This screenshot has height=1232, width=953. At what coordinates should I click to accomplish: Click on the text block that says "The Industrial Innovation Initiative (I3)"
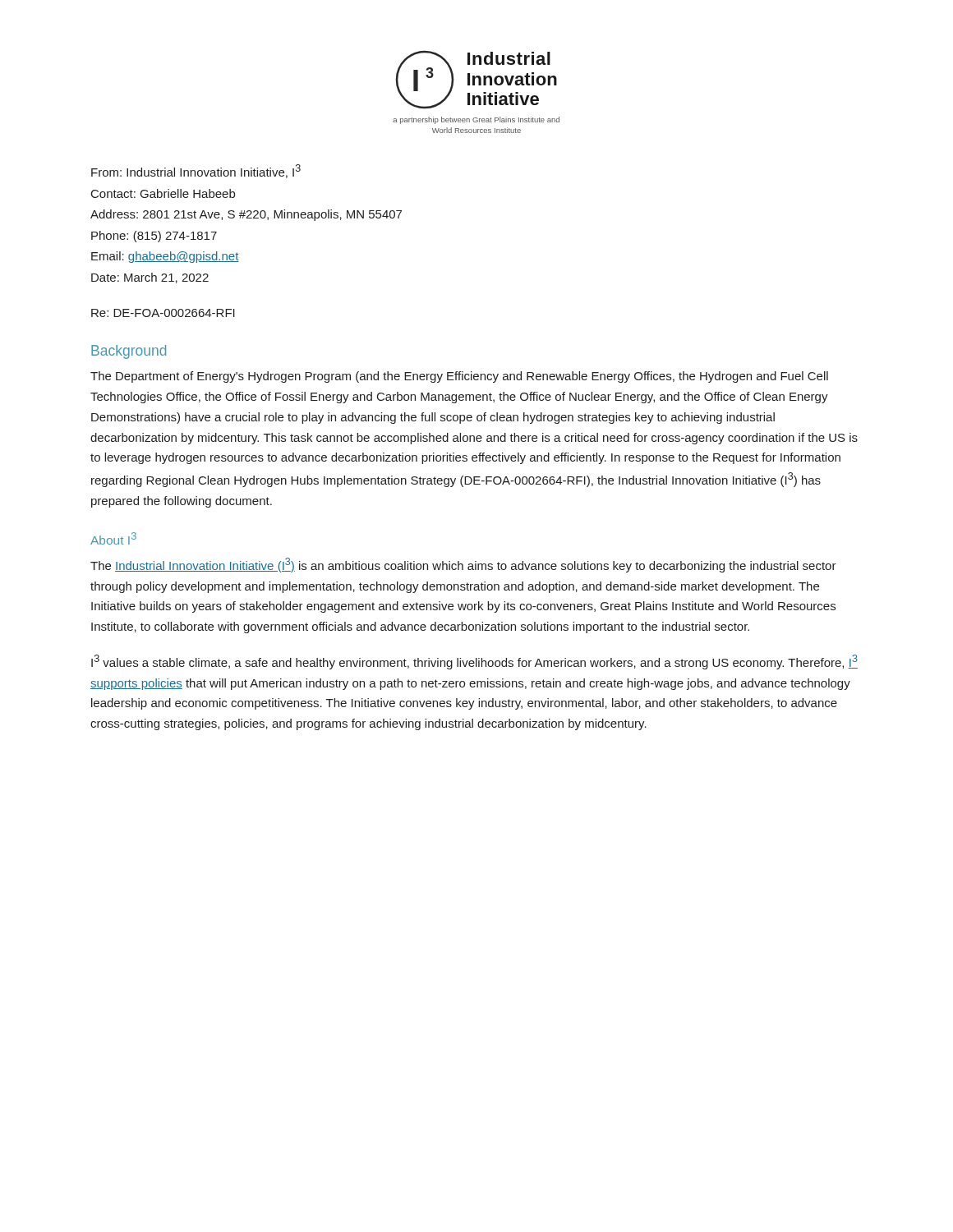click(463, 595)
